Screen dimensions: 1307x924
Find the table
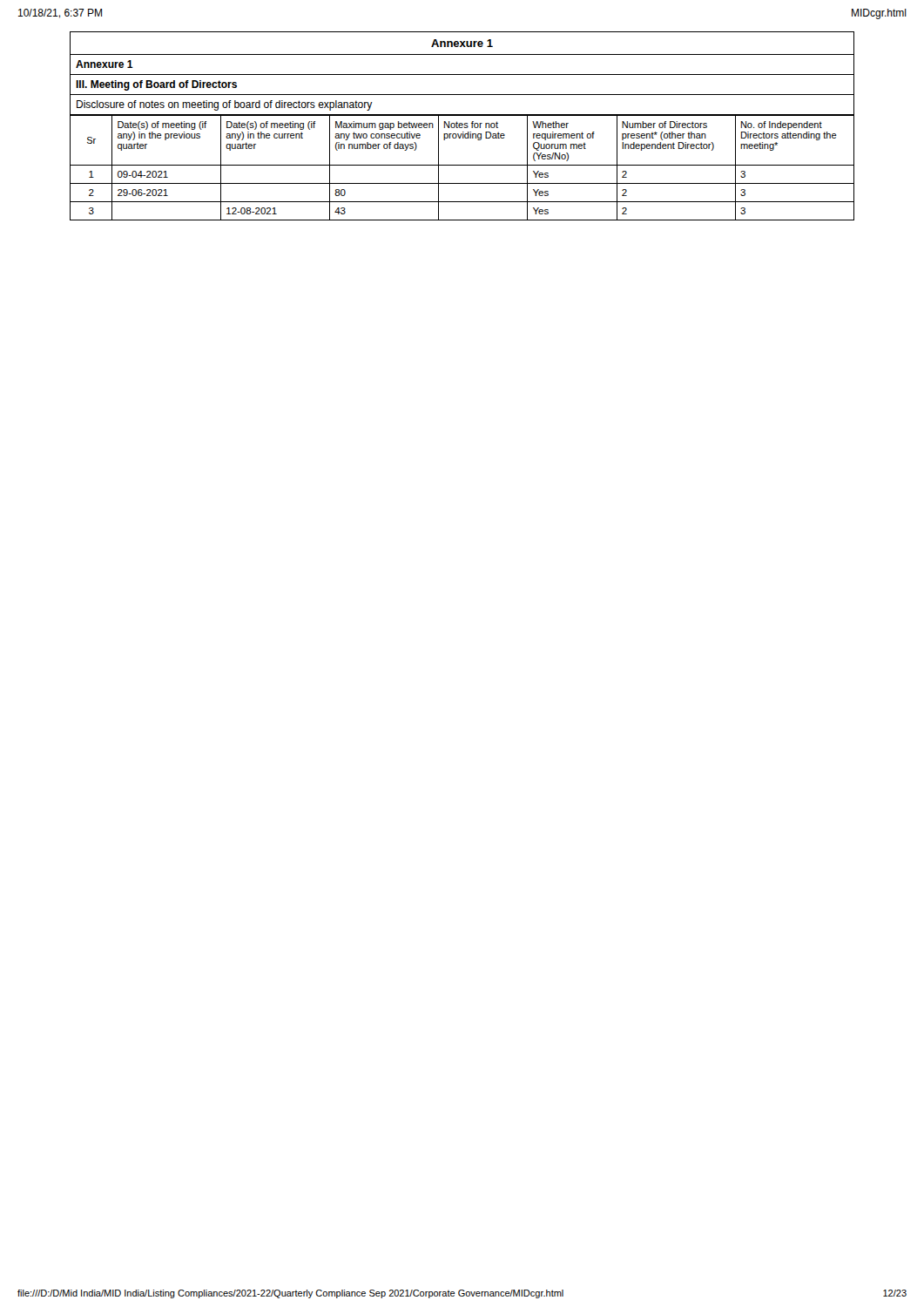click(x=462, y=168)
